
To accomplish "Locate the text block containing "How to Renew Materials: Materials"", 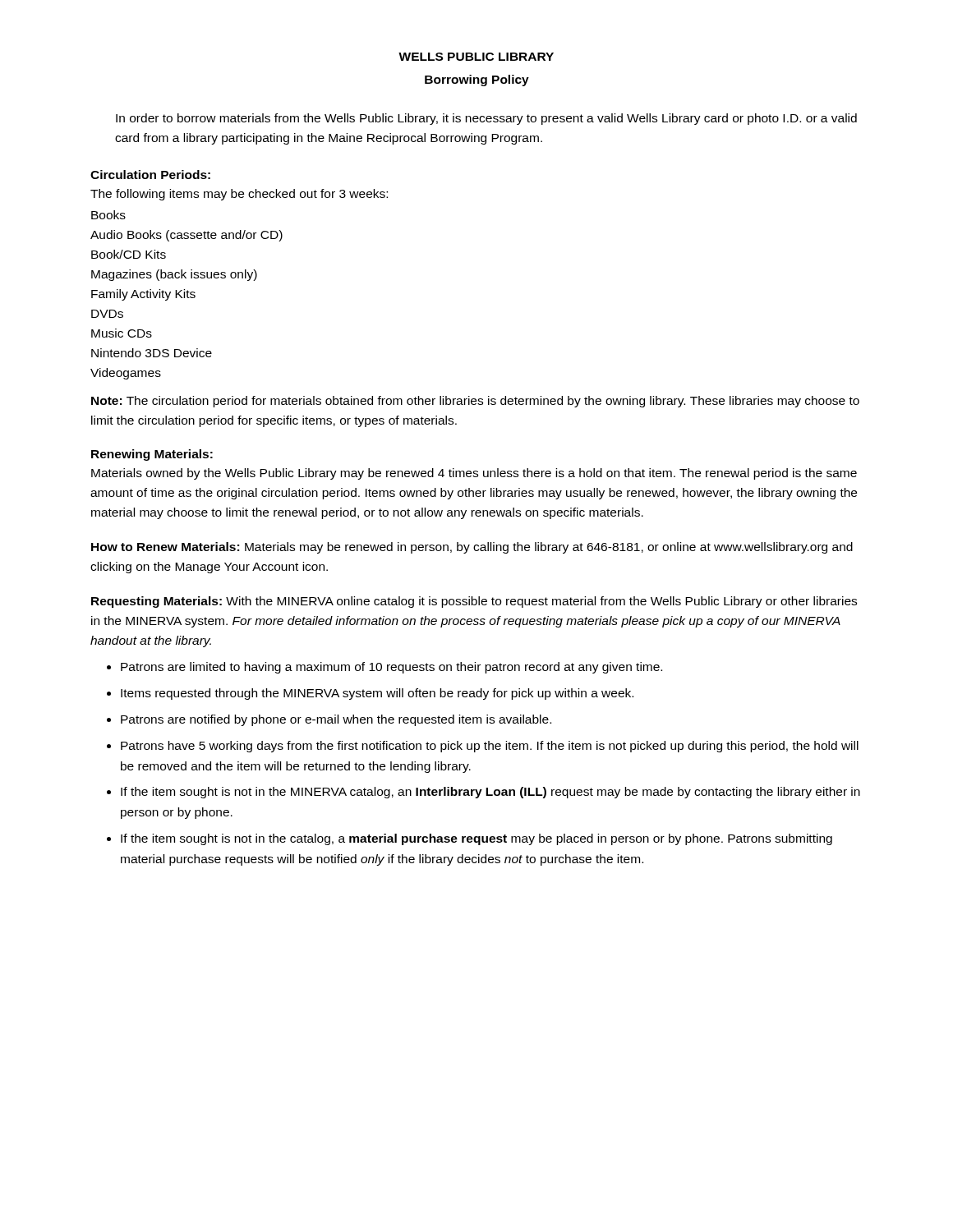I will pos(472,557).
